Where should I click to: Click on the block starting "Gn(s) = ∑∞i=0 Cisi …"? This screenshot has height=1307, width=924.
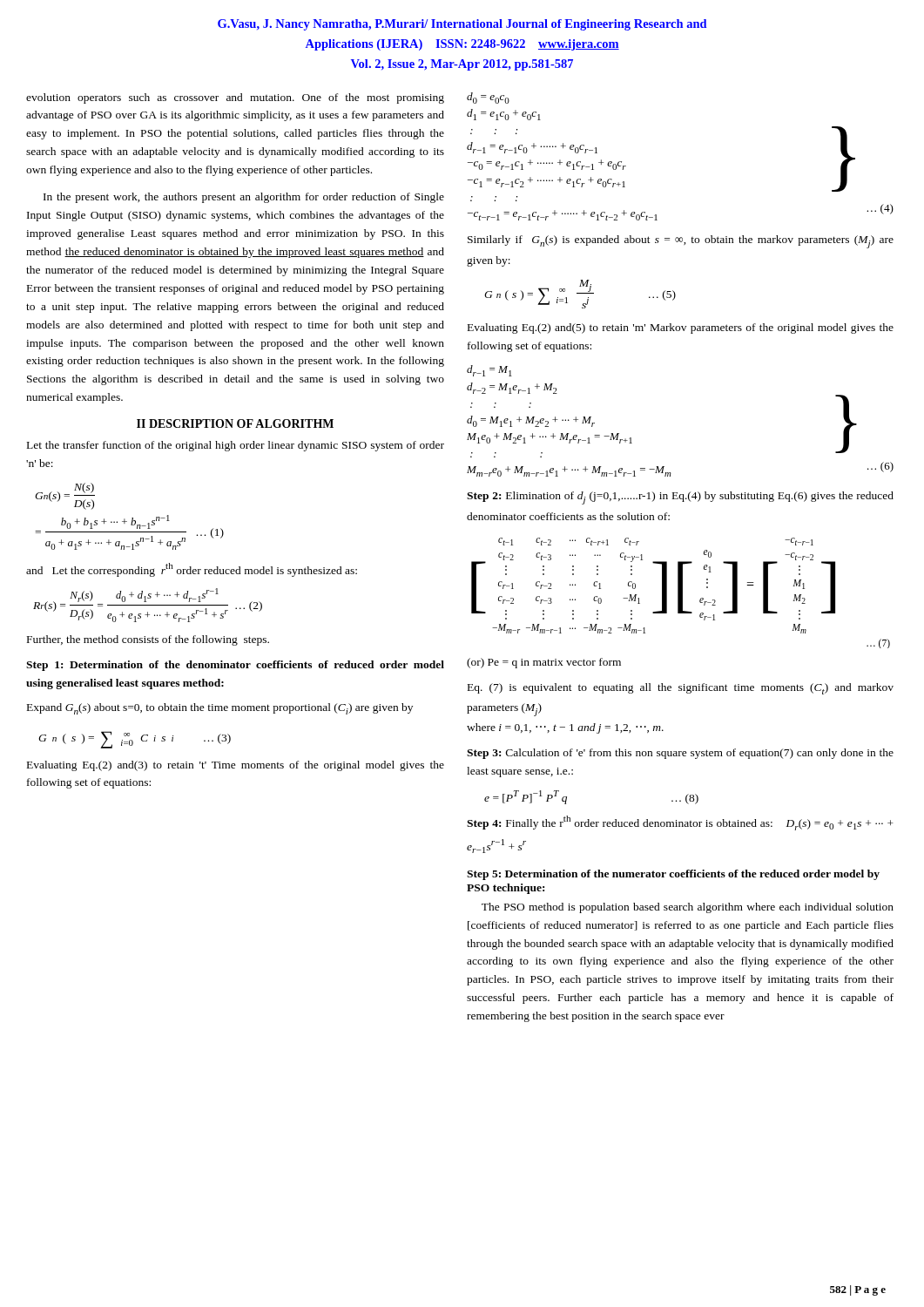tap(241, 738)
